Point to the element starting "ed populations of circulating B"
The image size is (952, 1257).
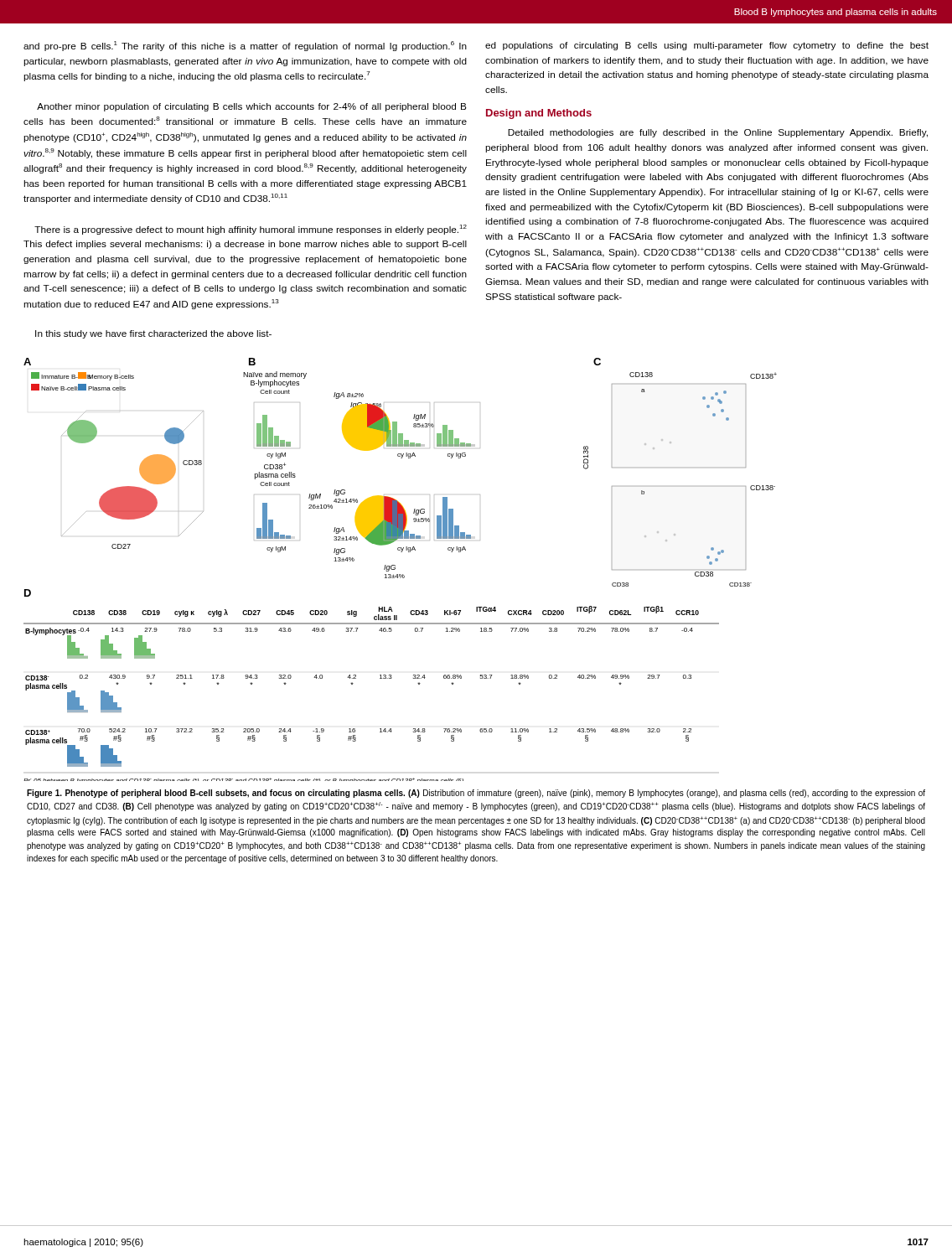coord(707,67)
